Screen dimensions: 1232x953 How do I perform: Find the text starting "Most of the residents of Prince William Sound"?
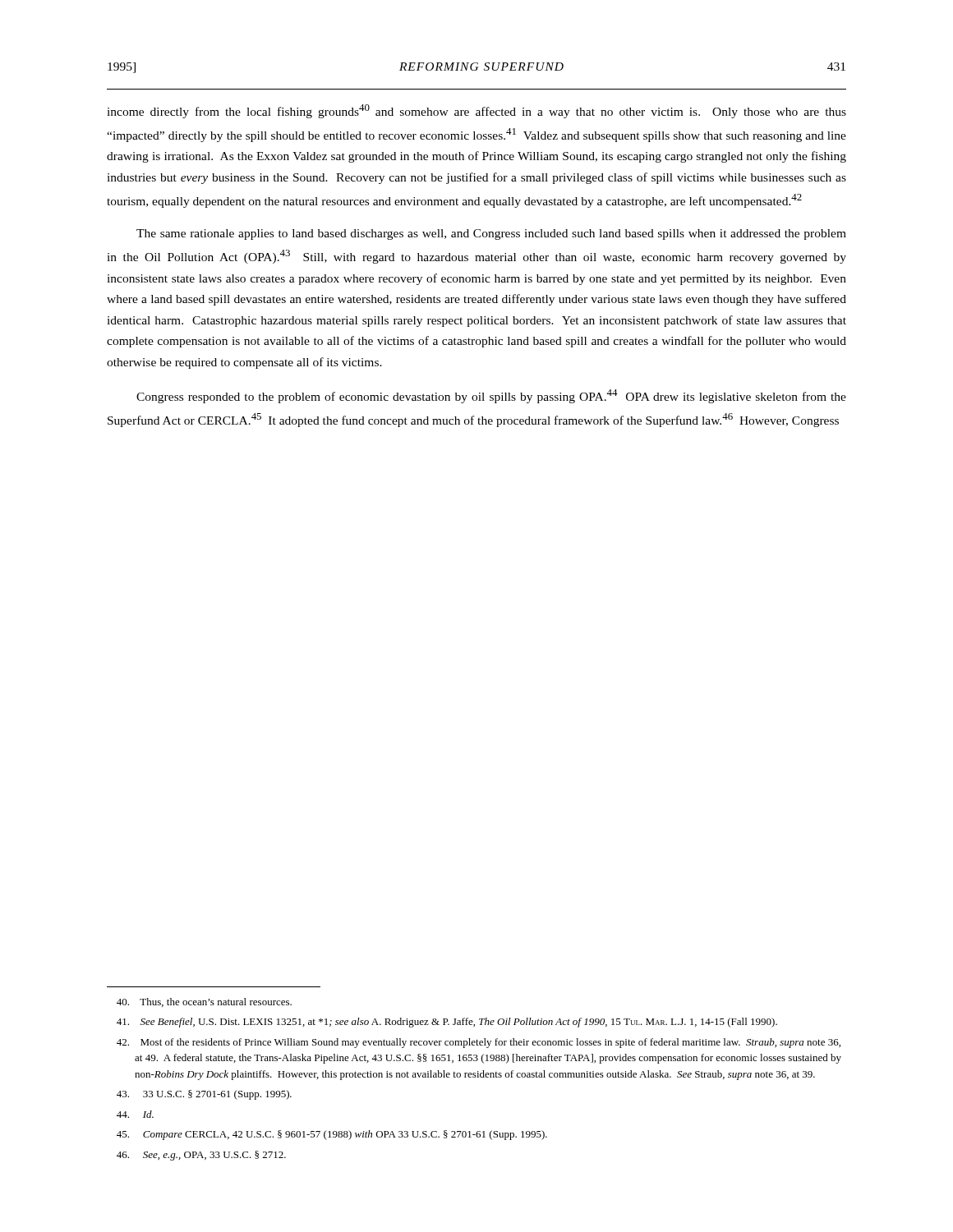click(x=474, y=1058)
